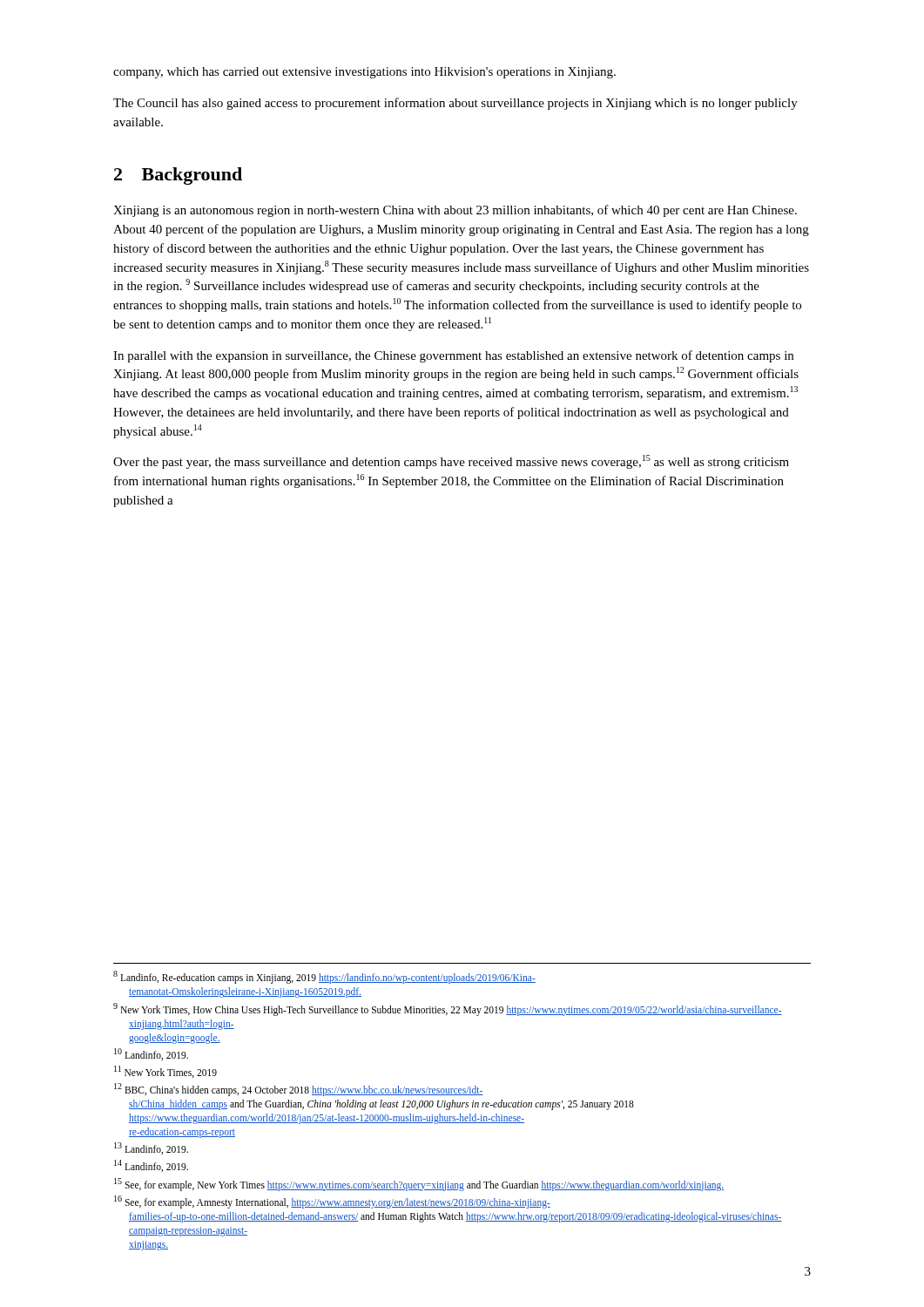Click on the footnote with the text "8 Landinfo, Re-education camps in"

point(324,984)
